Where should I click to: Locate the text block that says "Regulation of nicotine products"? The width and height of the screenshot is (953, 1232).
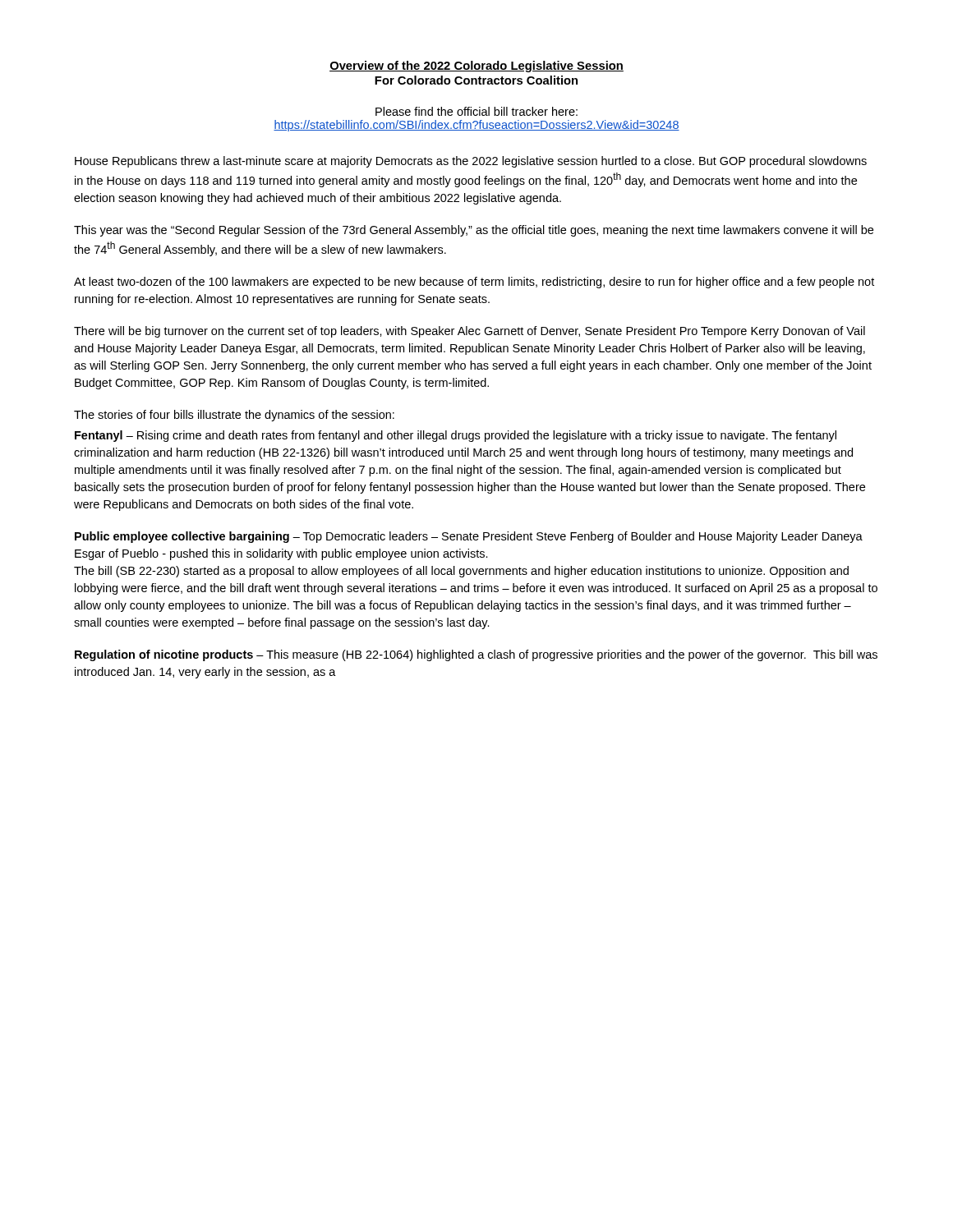click(476, 663)
